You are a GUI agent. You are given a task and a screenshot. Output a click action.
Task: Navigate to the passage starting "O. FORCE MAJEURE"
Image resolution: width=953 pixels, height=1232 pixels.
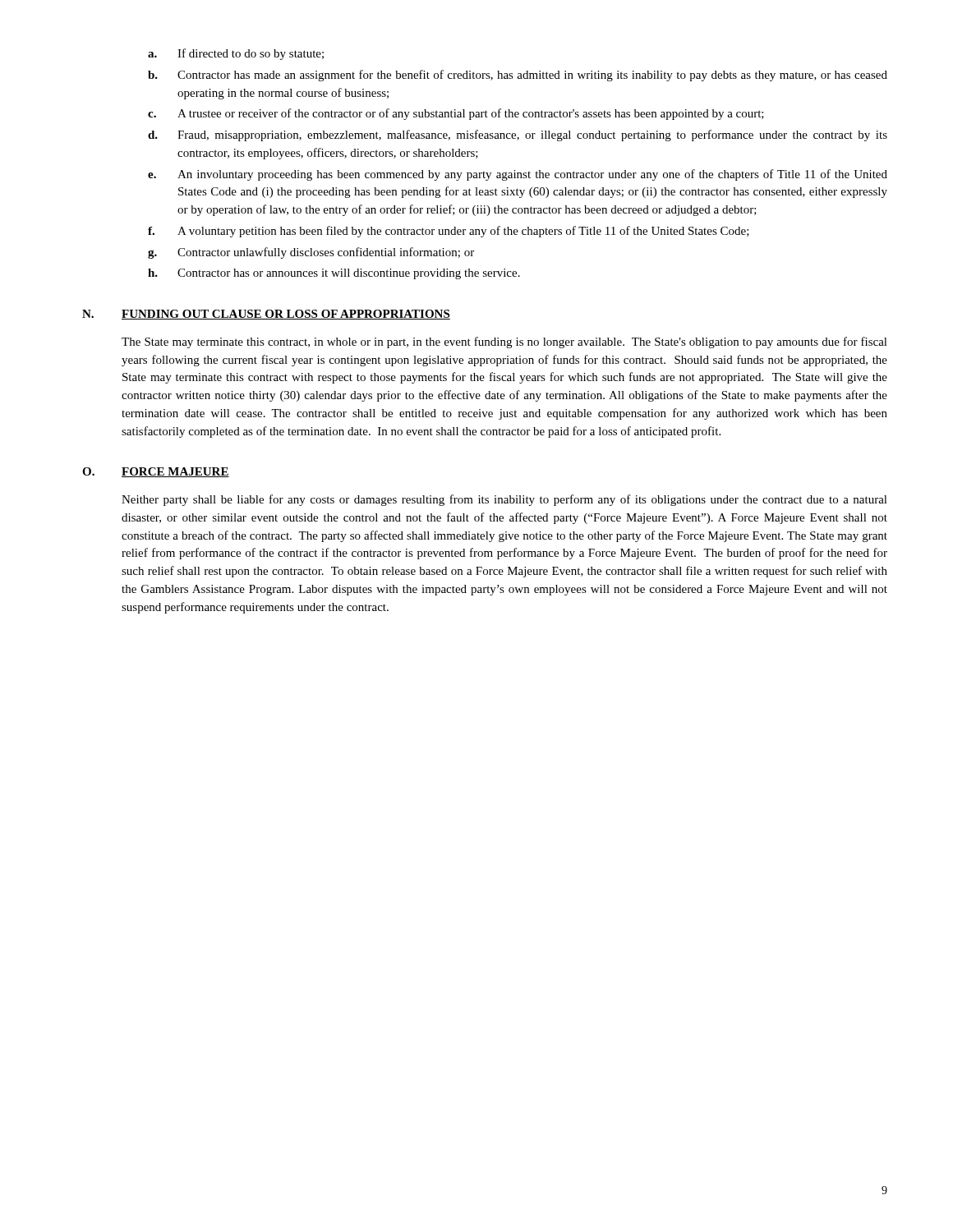tap(155, 472)
